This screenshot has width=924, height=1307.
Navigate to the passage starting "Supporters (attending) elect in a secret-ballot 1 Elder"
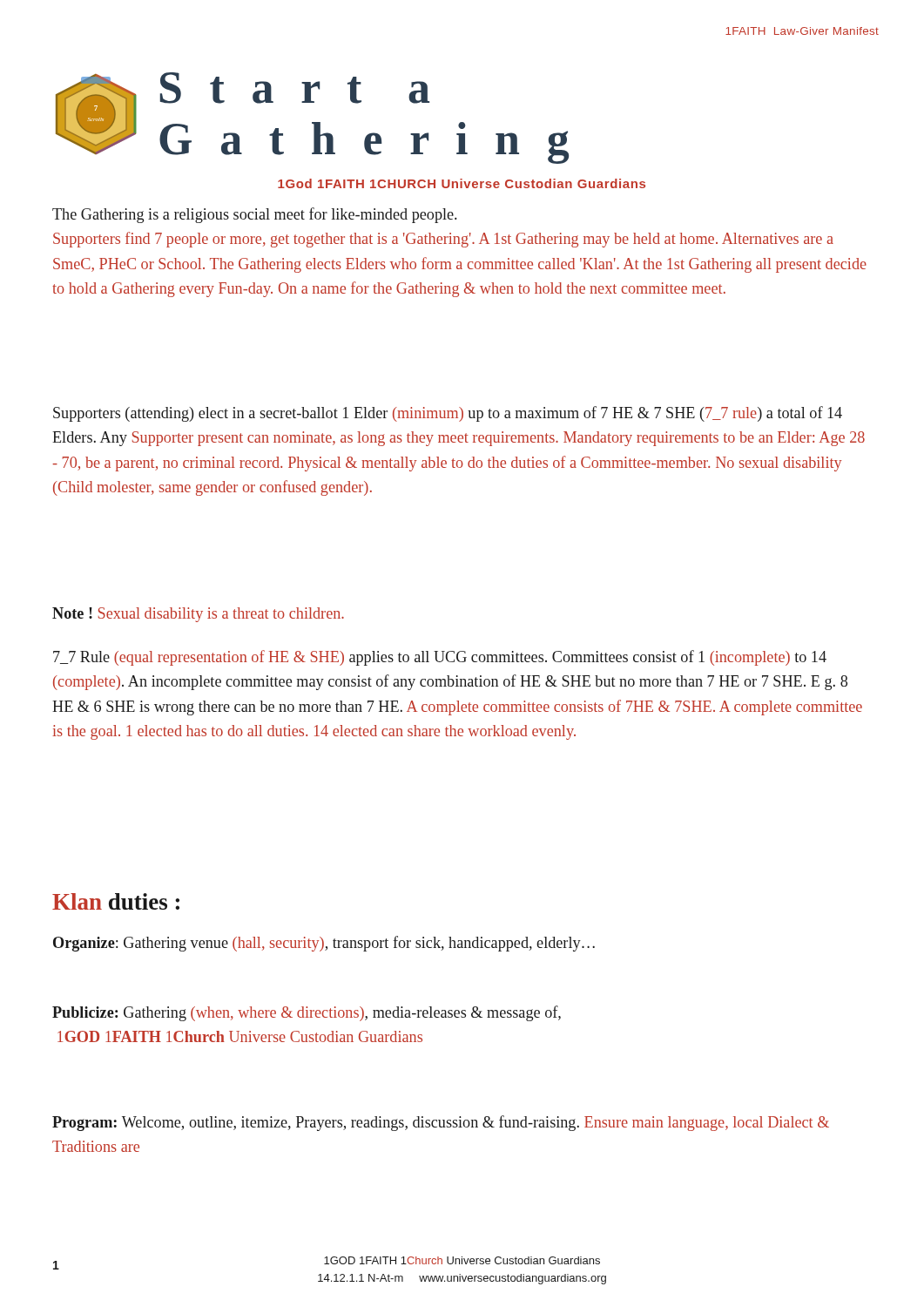pos(459,450)
